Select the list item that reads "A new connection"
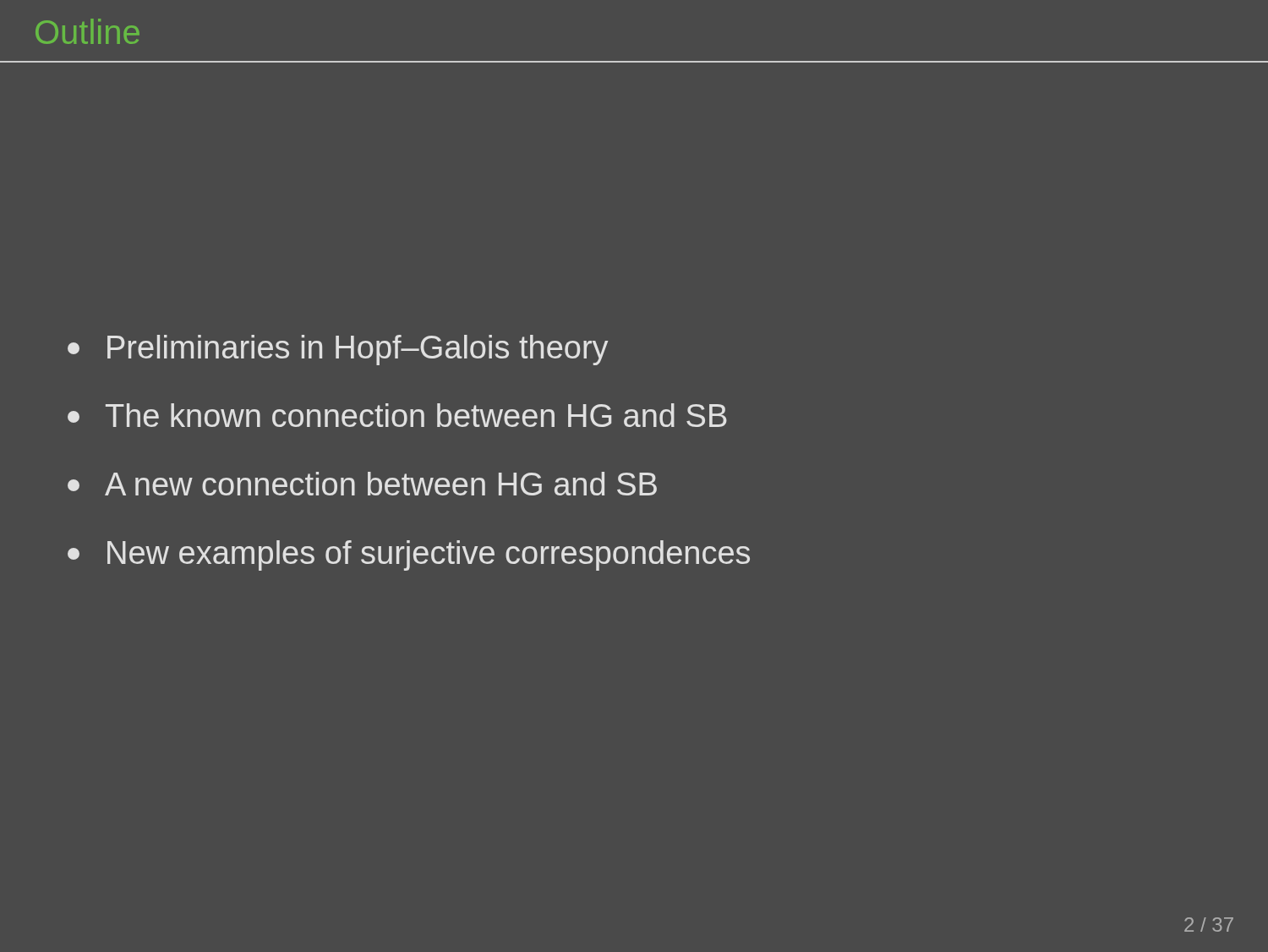This screenshot has height=952, width=1268. click(x=363, y=485)
